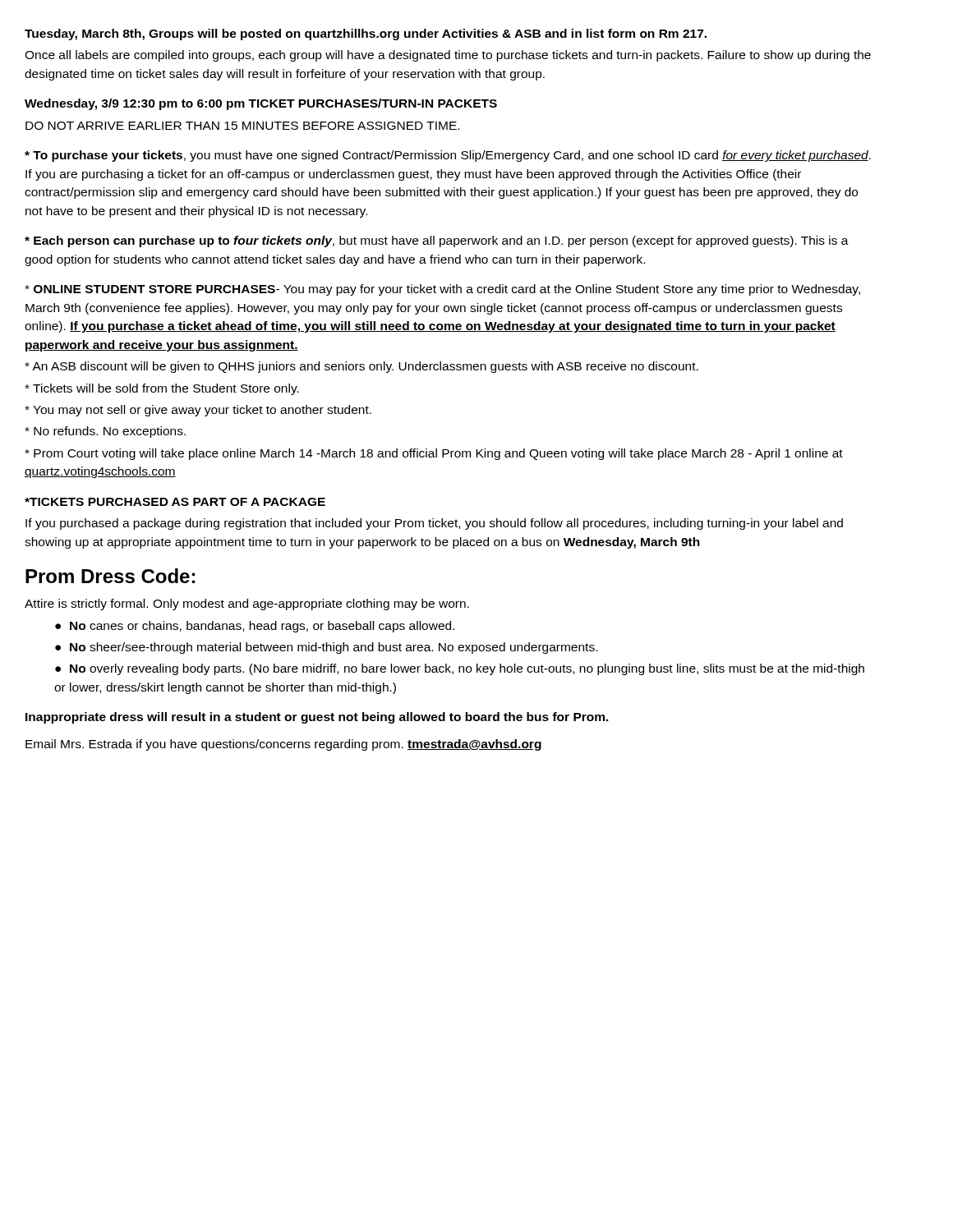Select the text block that reads "Each person can purchase up to four"
The image size is (953, 1232).
(x=452, y=250)
